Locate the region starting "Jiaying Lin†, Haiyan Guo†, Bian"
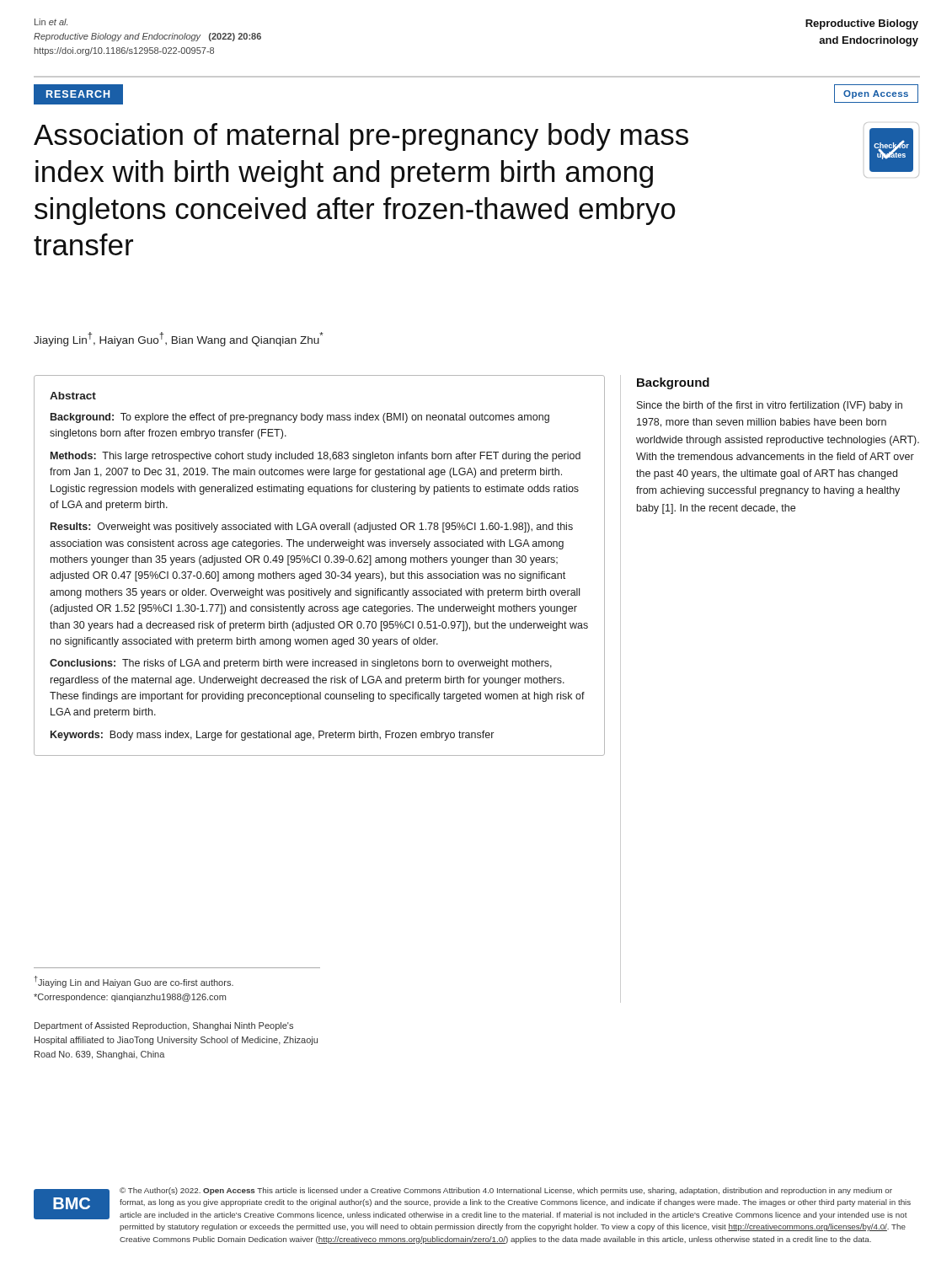Image resolution: width=952 pixels, height=1264 pixels. click(178, 338)
